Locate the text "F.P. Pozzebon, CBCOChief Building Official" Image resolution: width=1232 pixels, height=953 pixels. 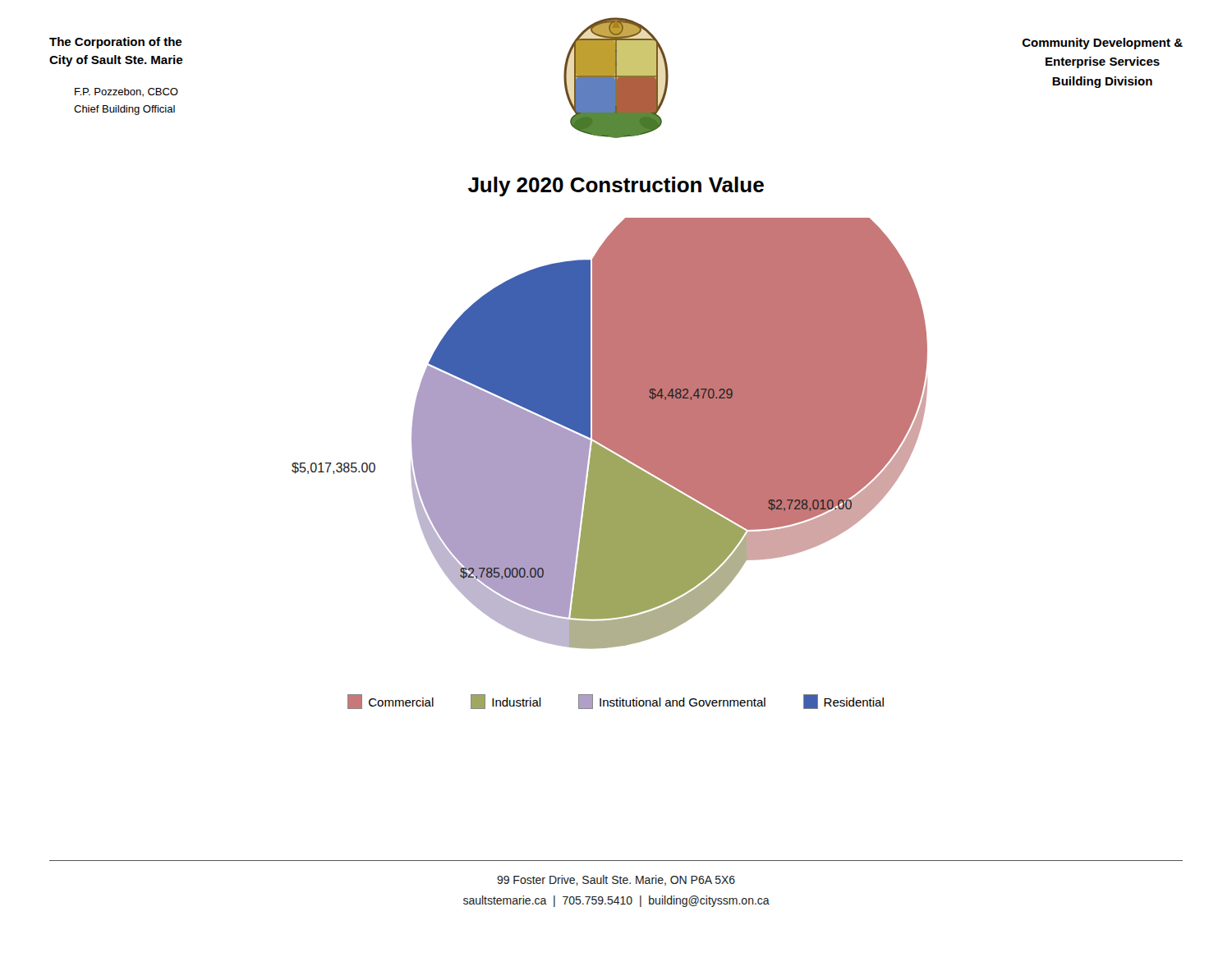(x=126, y=100)
